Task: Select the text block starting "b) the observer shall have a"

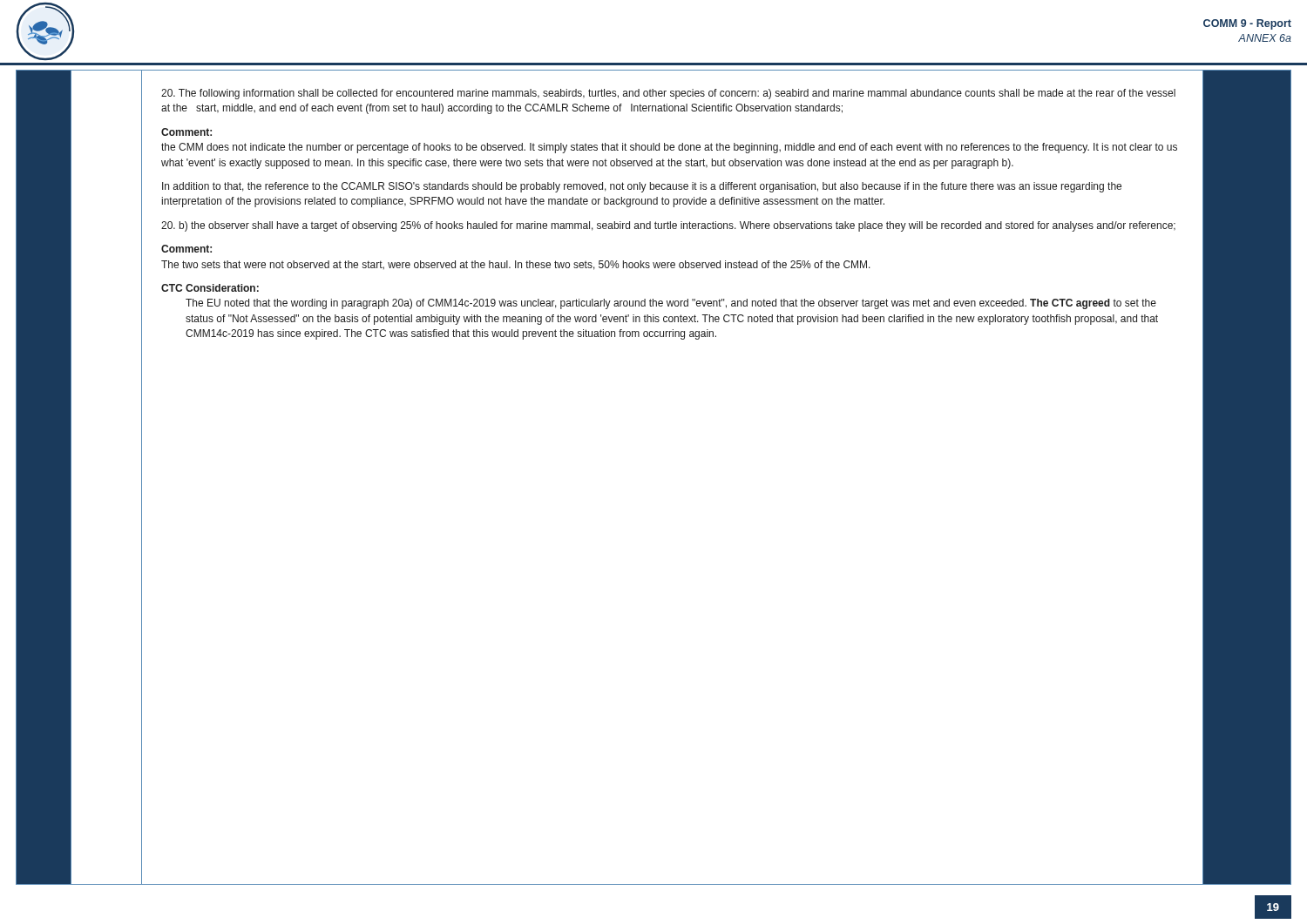Action: coord(672,226)
